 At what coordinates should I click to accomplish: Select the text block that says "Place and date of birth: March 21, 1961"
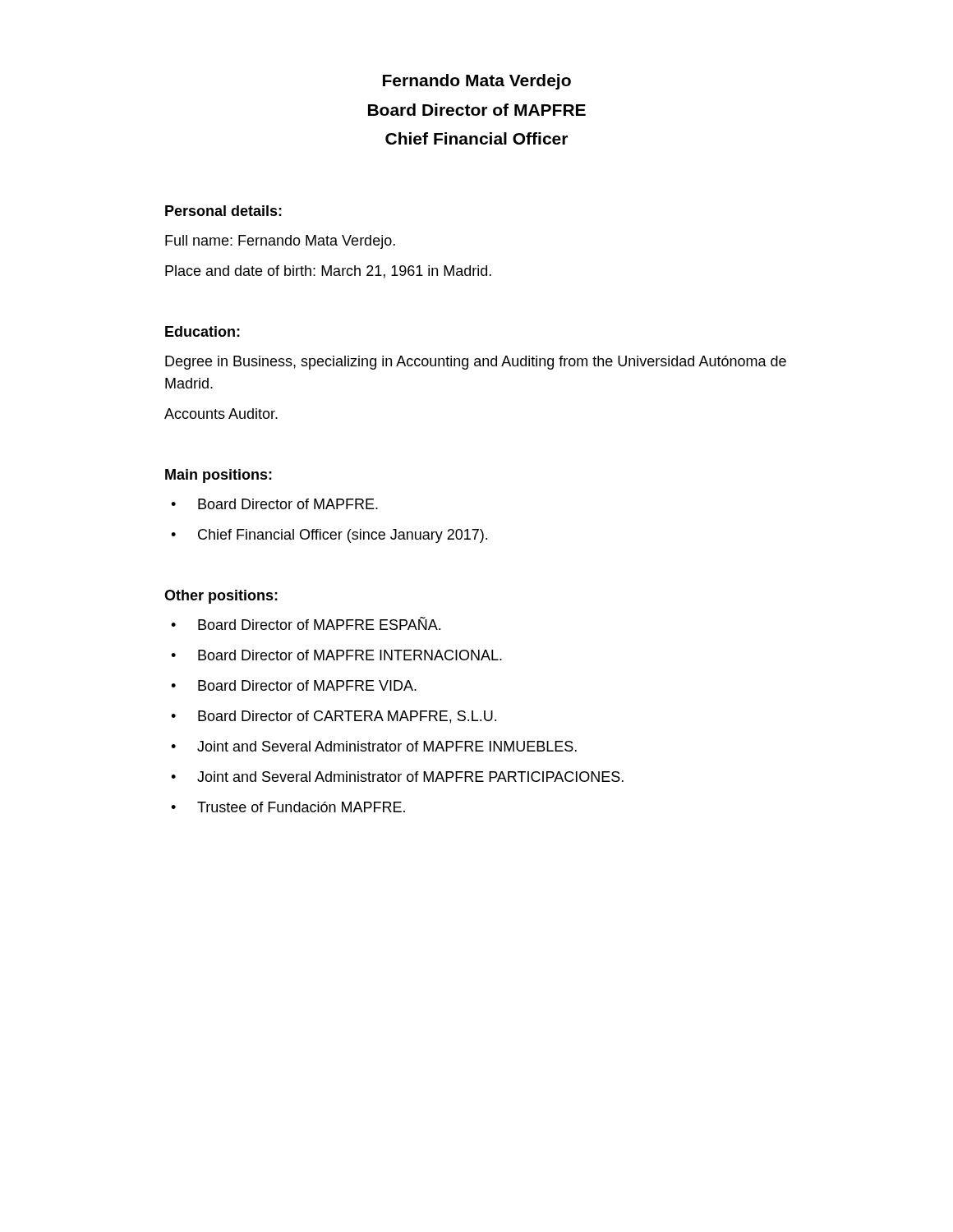[x=328, y=271]
